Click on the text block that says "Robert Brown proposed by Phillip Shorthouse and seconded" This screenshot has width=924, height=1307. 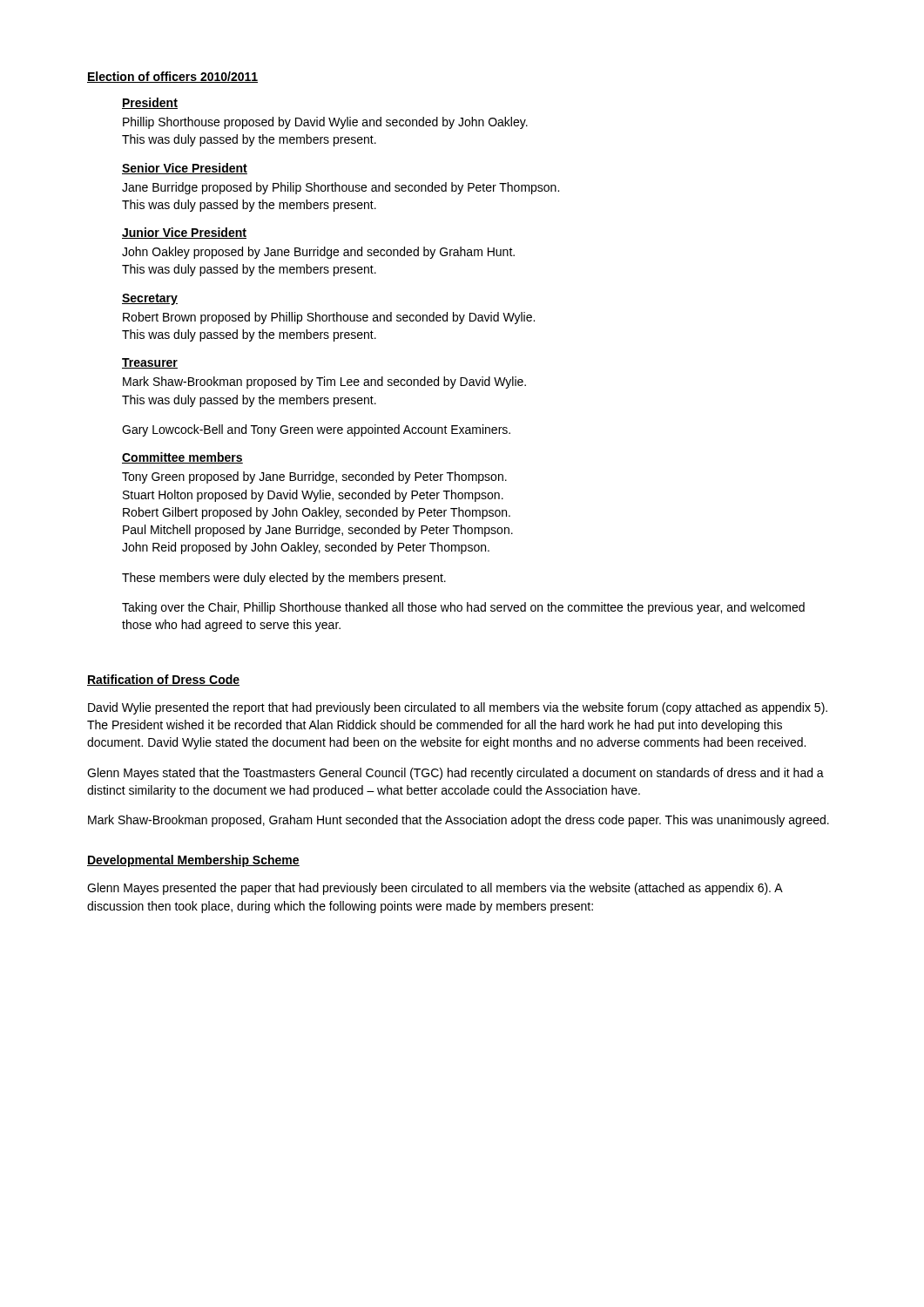click(x=479, y=326)
